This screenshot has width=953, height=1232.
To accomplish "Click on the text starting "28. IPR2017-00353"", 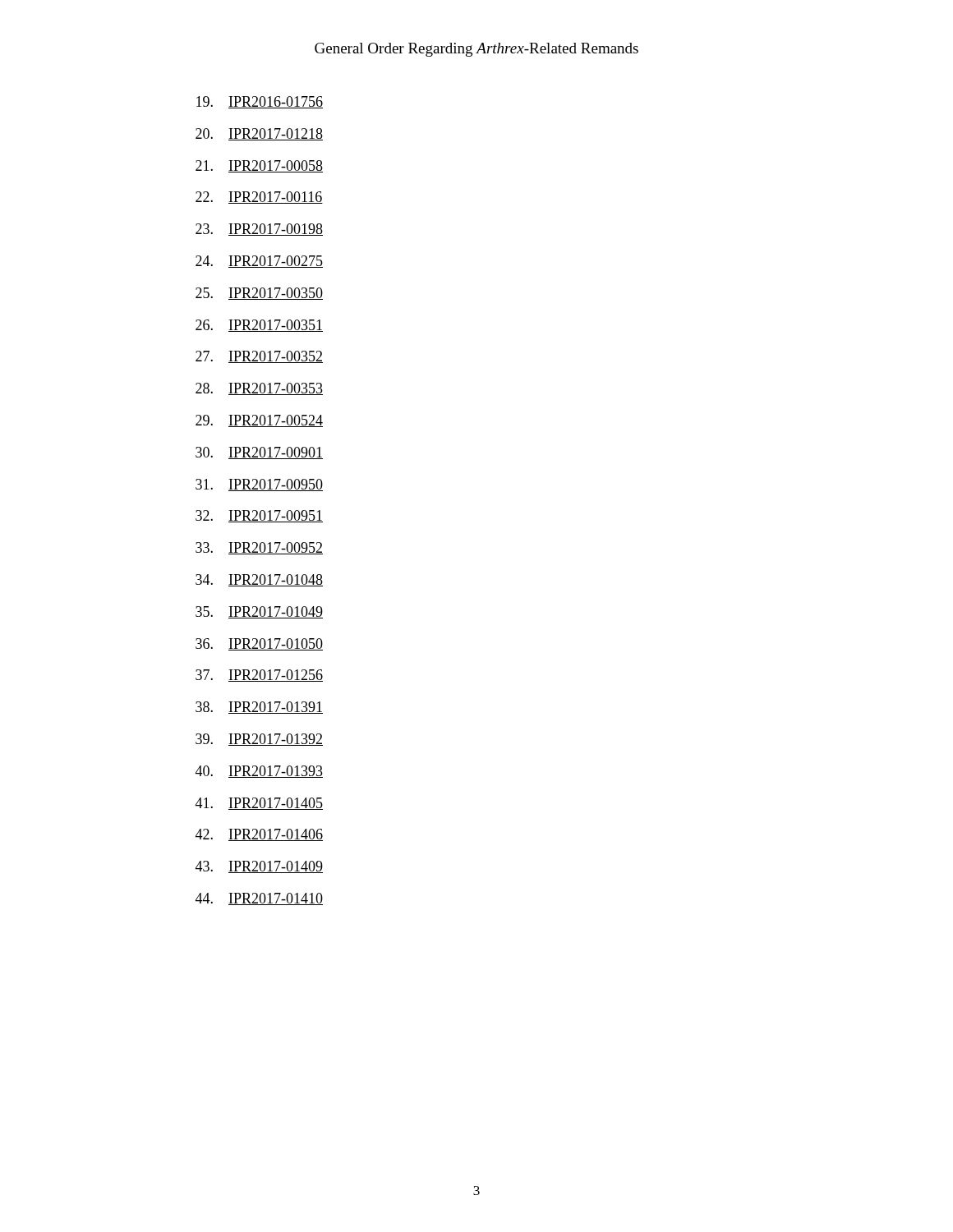I will (244, 389).
